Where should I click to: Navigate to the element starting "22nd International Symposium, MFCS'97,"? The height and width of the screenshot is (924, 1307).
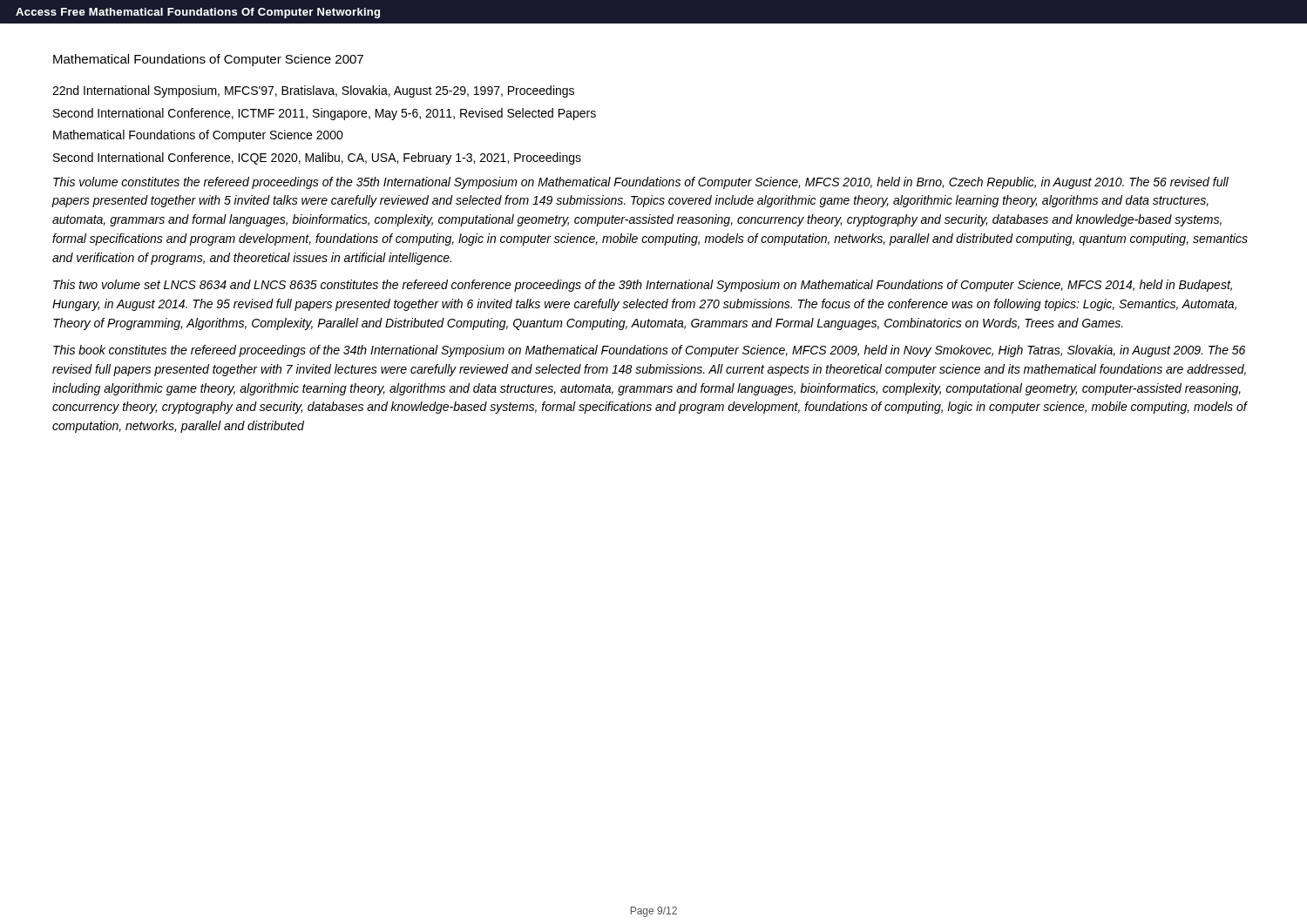coord(313,91)
